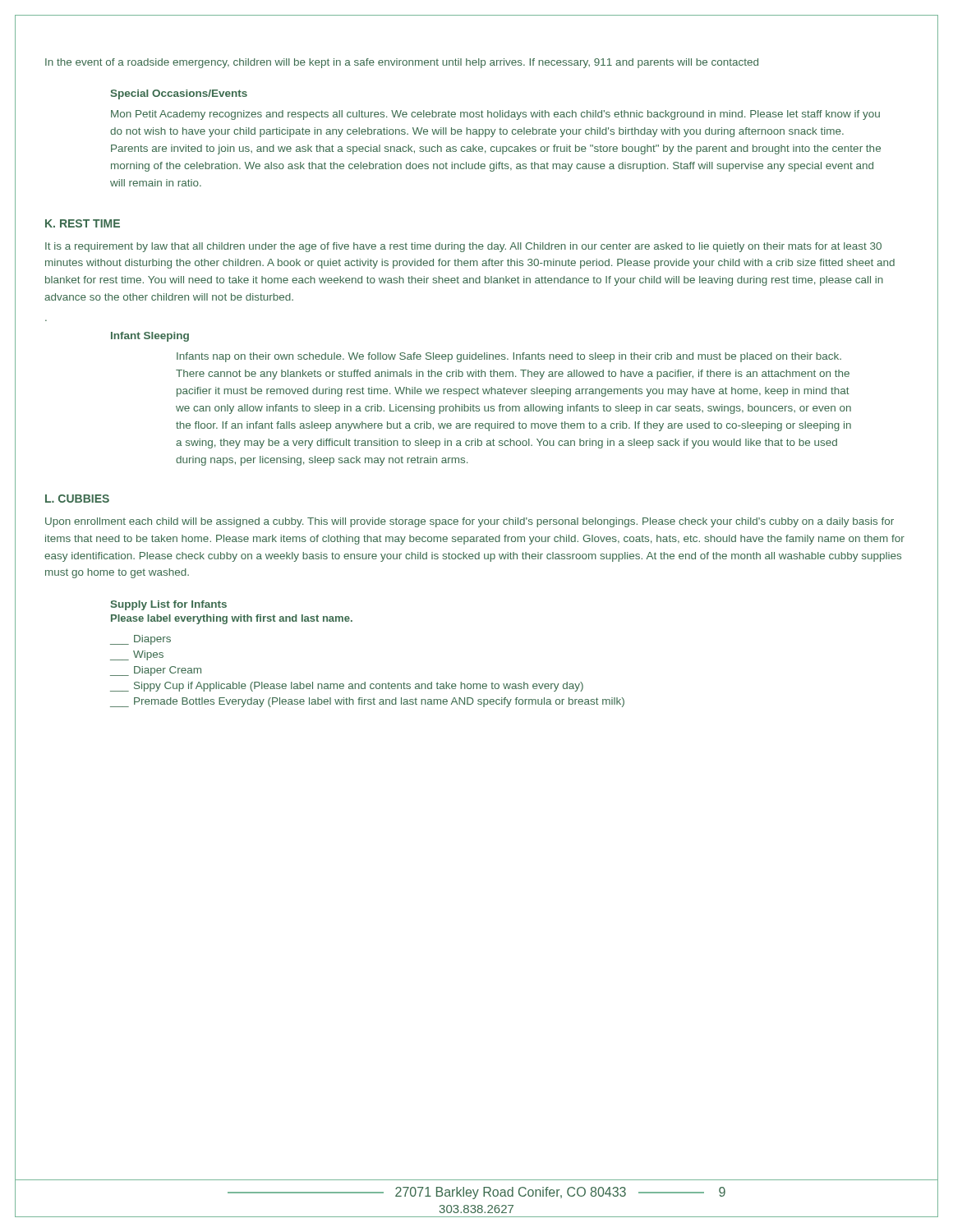
Task: Locate the block starting "Upon enrollment each child will be assigned"
Action: coord(474,547)
